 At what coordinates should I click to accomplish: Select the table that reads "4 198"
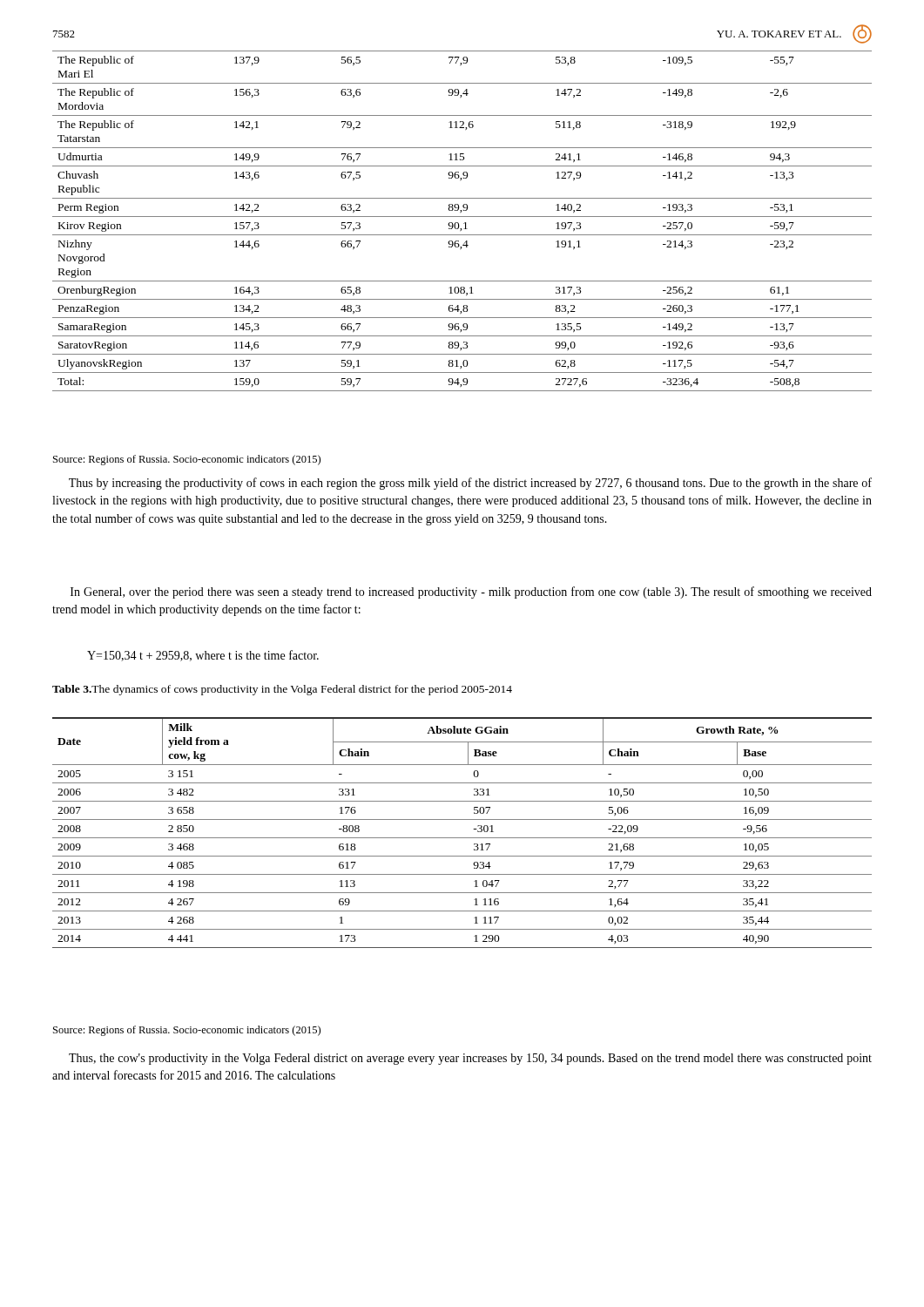click(462, 833)
